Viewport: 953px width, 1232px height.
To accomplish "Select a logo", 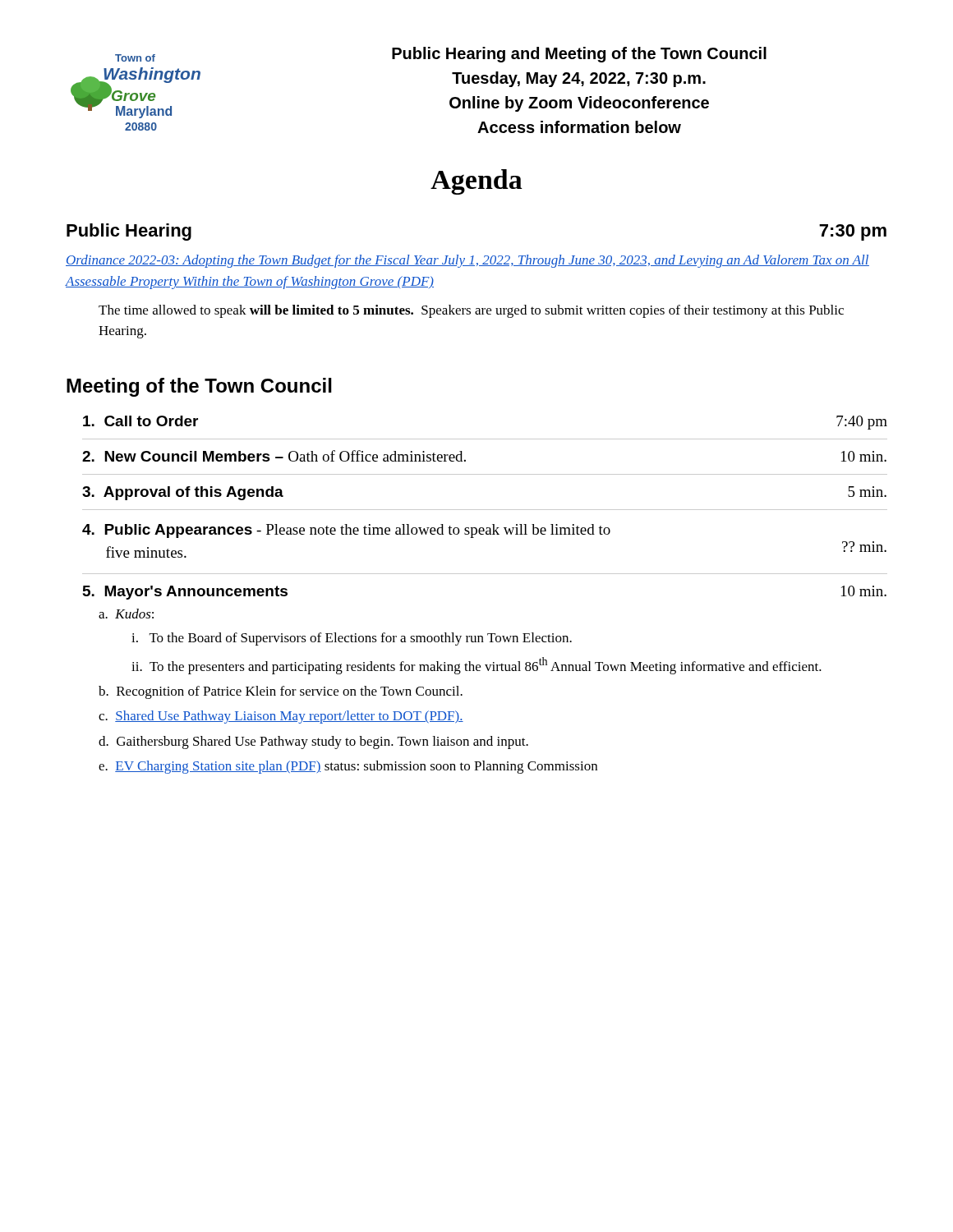I will pyautogui.click(x=152, y=90).
